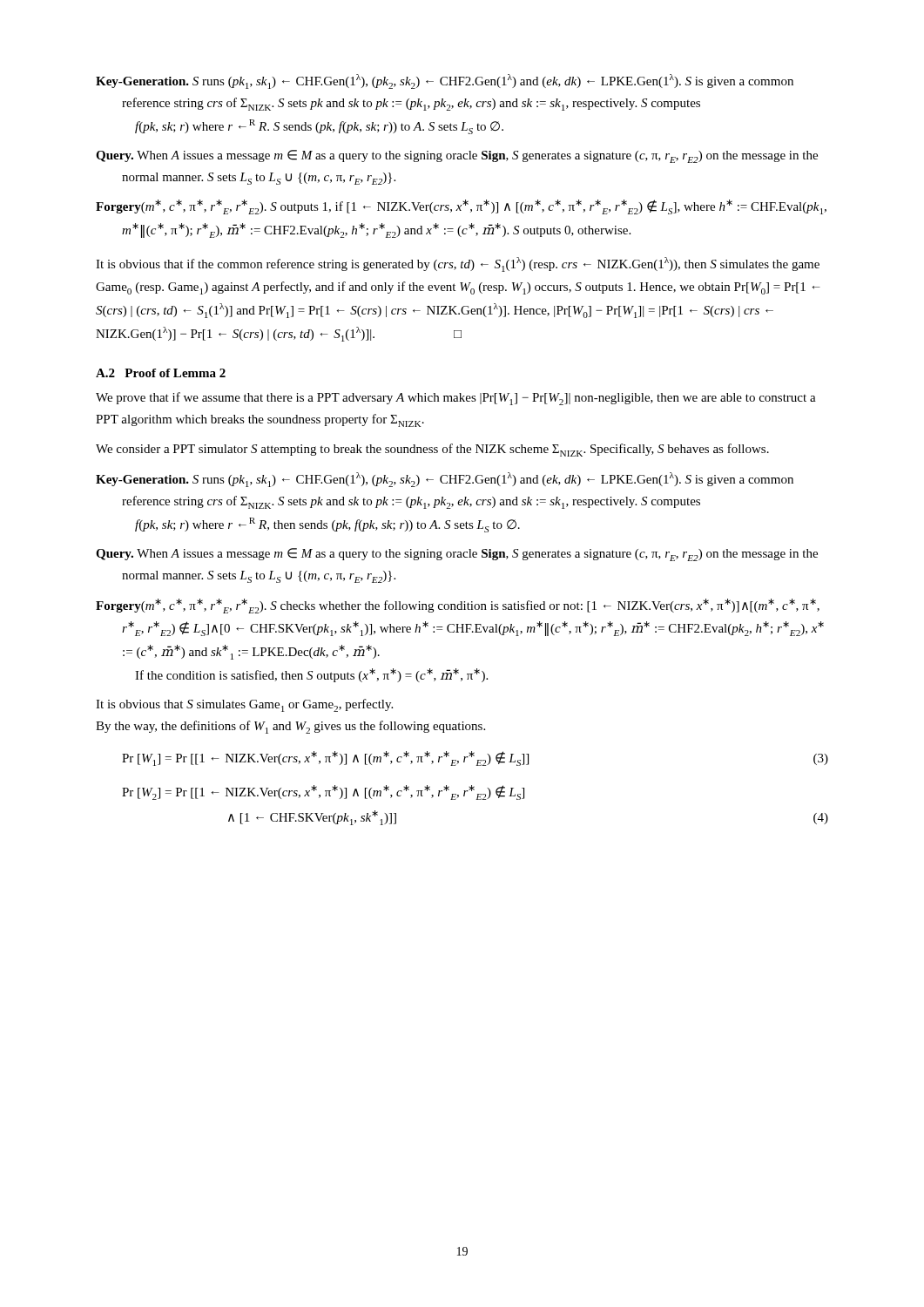Click on the text block that reads "We consider a PPT simulator S attempting to"
This screenshot has width=924, height=1307.
click(x=433, y=450)
